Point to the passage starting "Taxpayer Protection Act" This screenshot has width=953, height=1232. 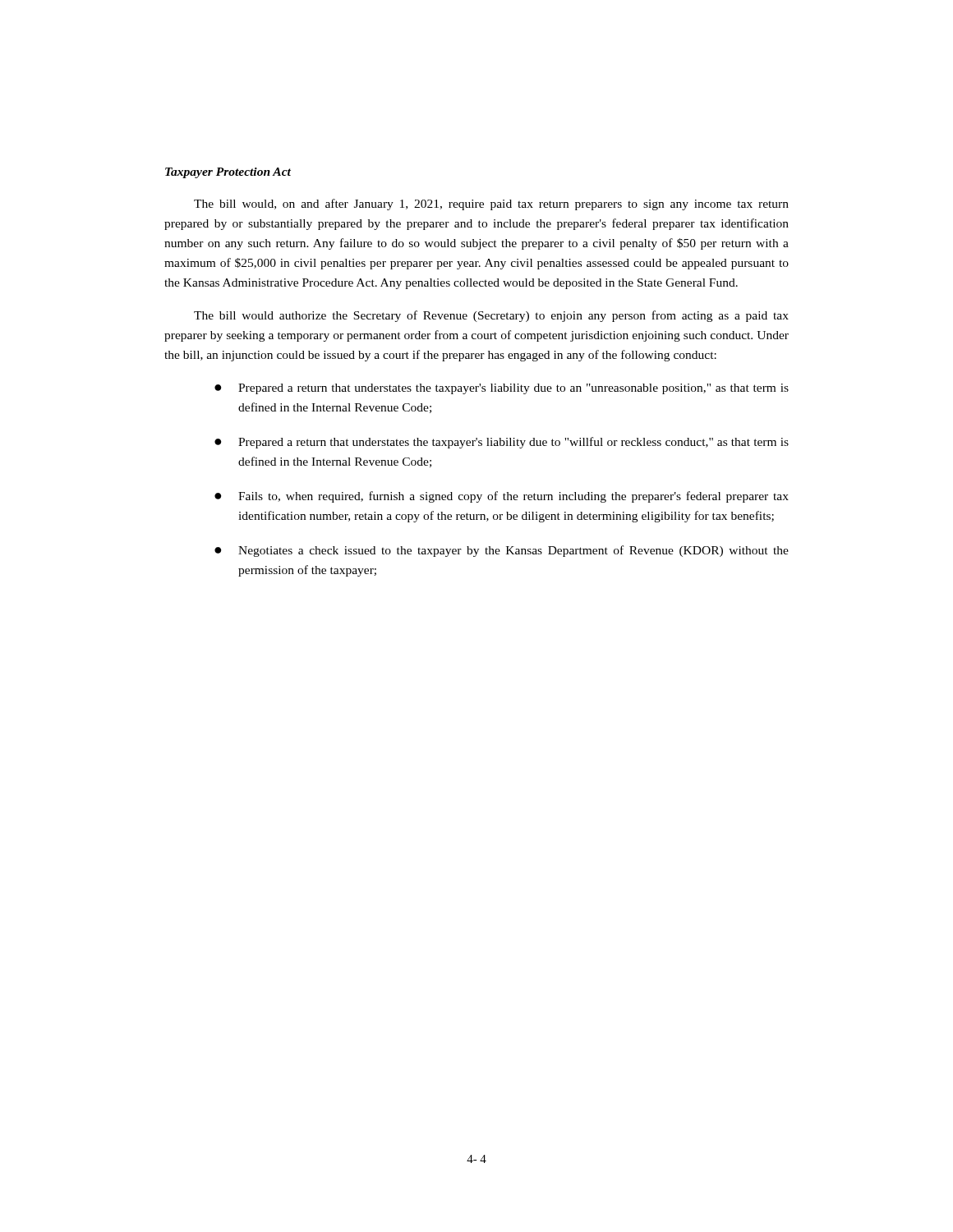pyautogui.click(x=227, y=171)
